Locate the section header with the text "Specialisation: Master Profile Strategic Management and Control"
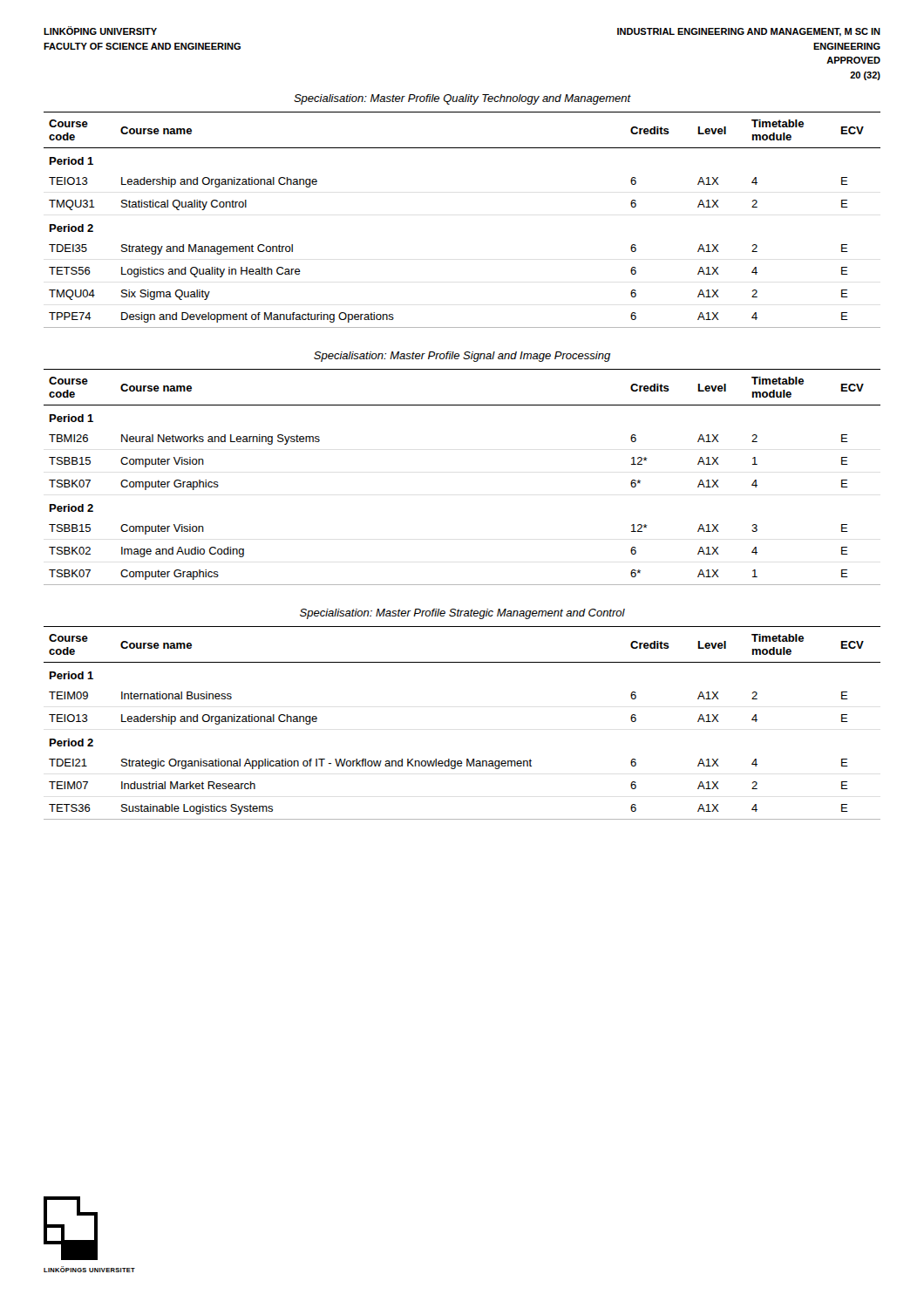Viewport: 924px width, 1308px height. coord(462,613)
